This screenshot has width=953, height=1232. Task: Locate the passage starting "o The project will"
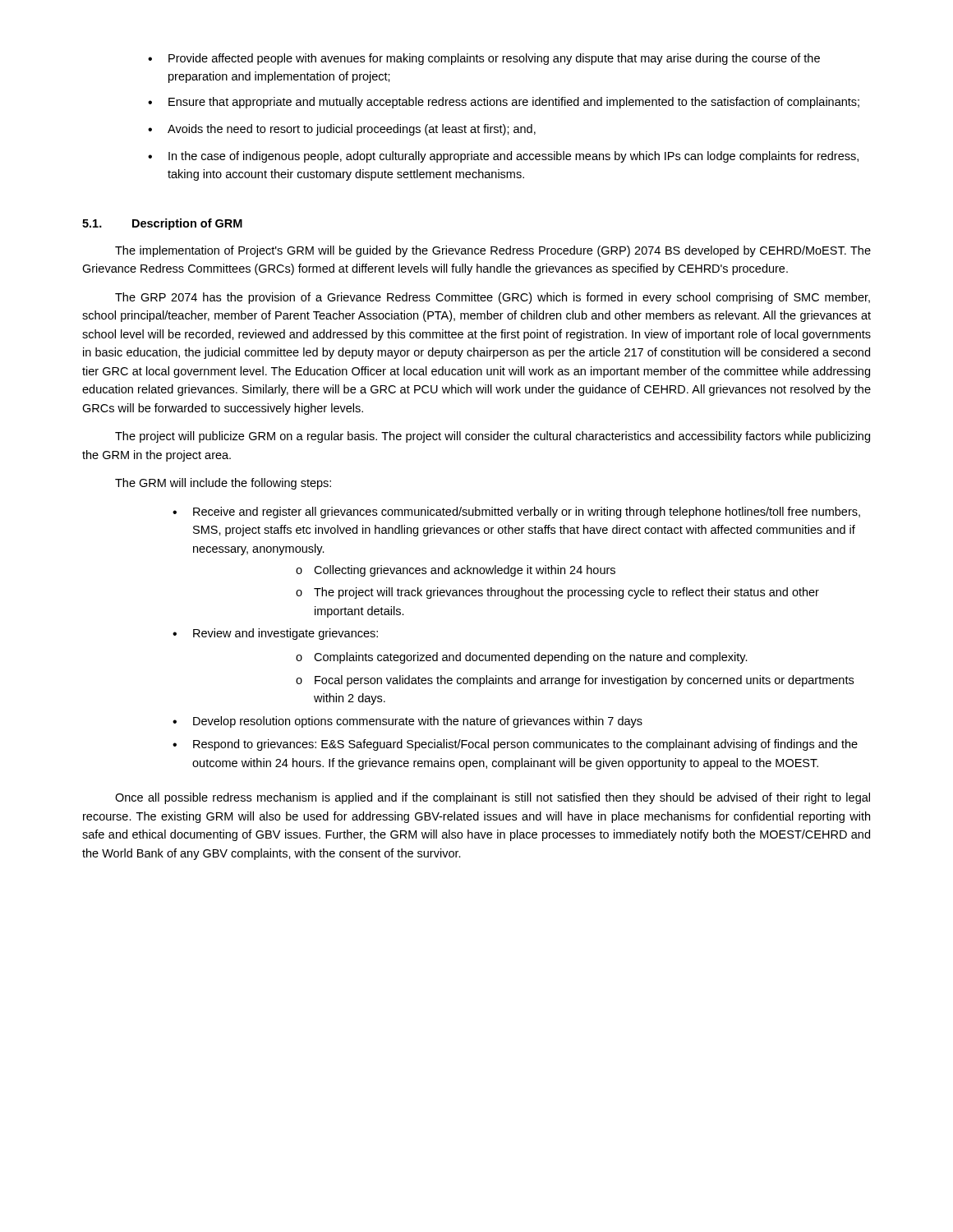(583, 602)
